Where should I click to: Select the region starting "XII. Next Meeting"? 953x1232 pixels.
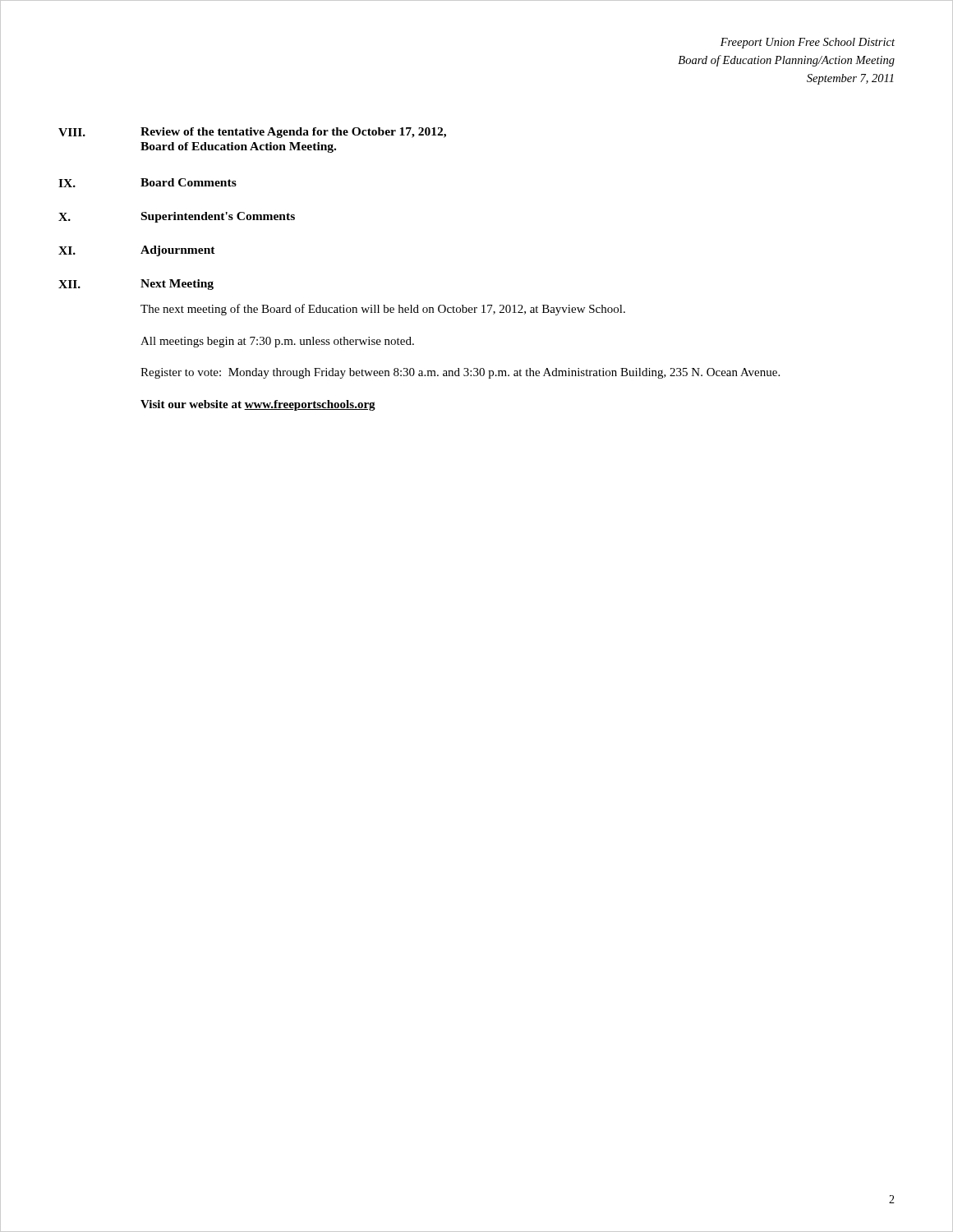click(x=70, y=285)
